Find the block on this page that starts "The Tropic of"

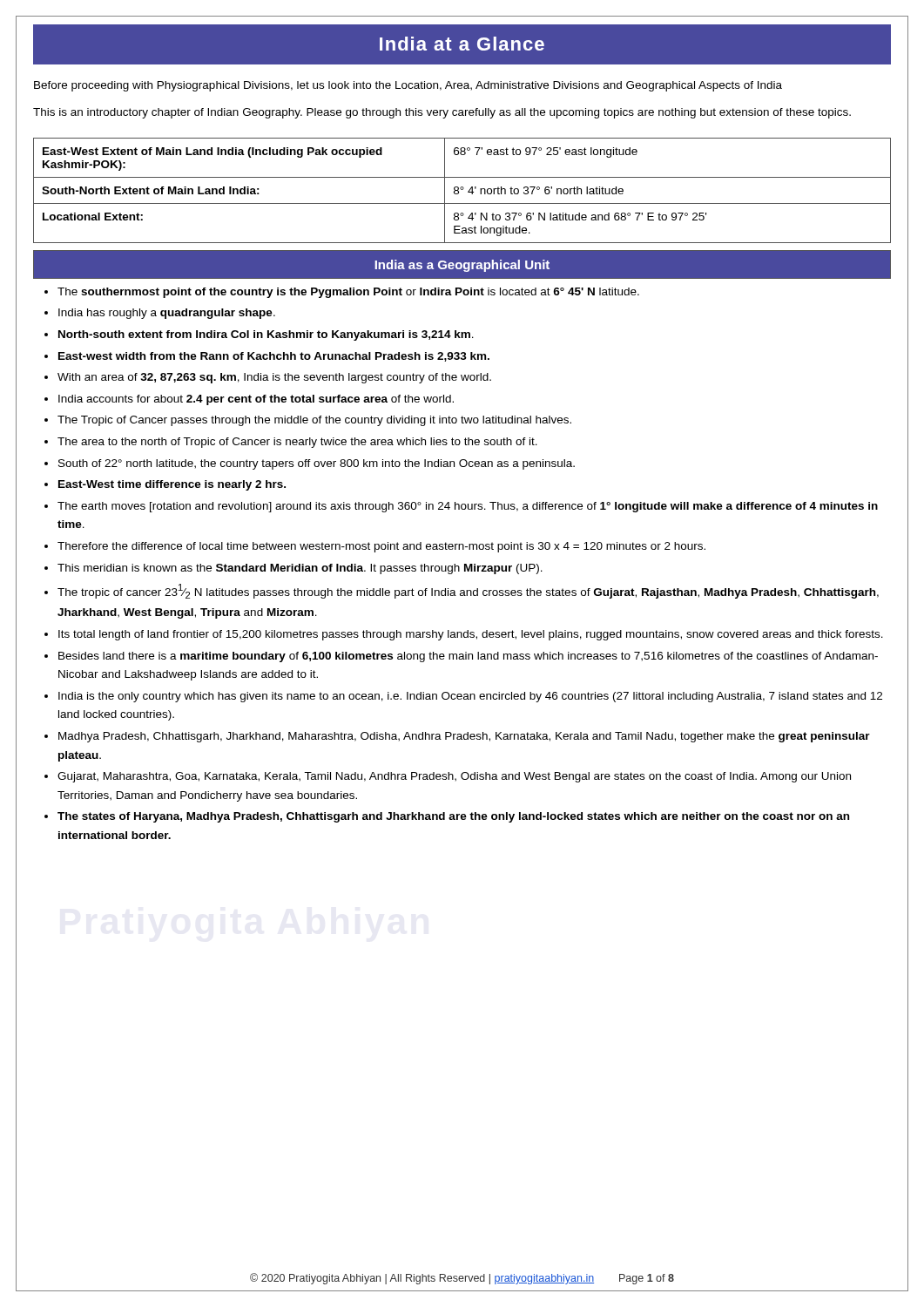click(x=315, y=420)
